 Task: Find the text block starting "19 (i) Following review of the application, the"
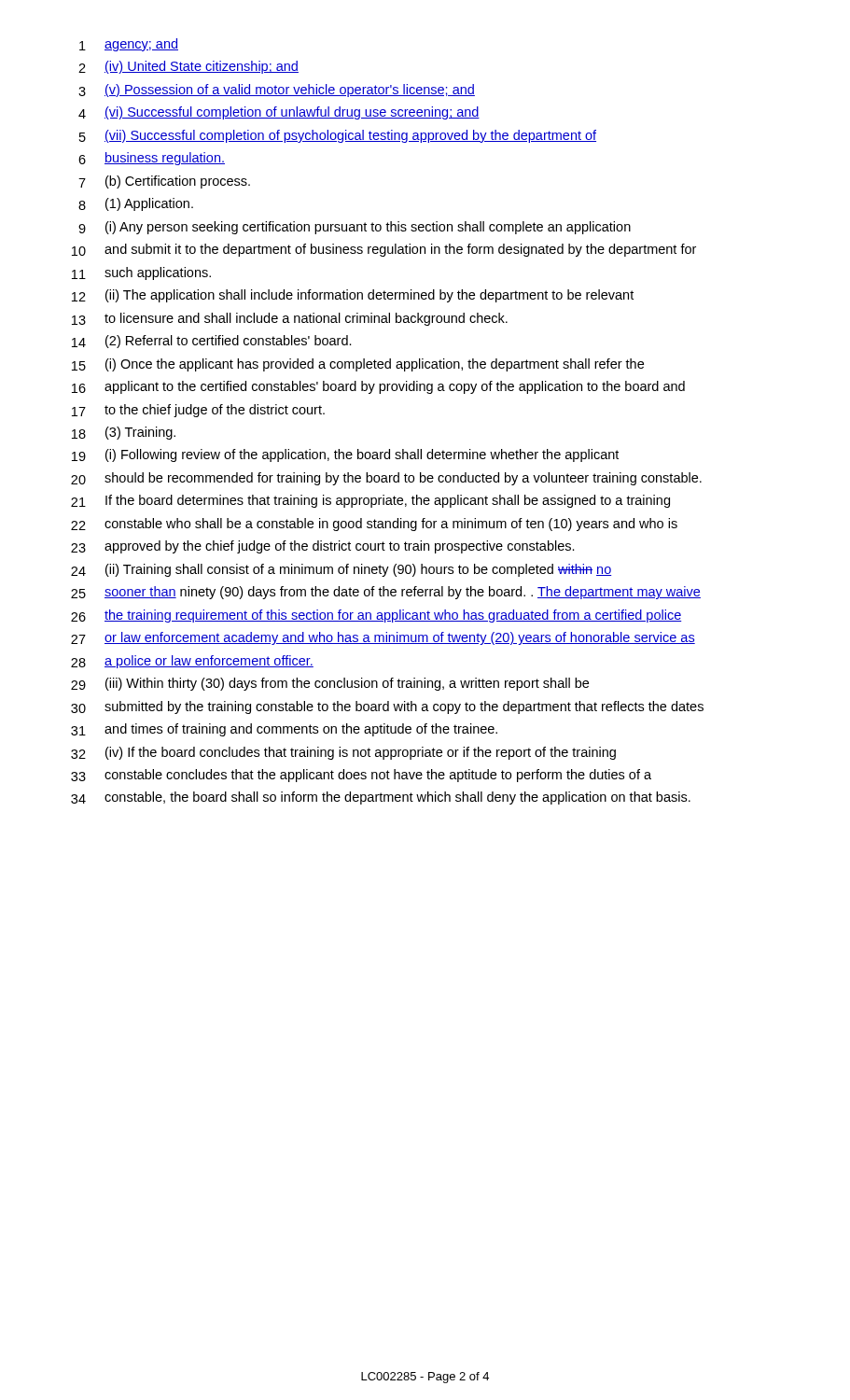click(425, 456)
